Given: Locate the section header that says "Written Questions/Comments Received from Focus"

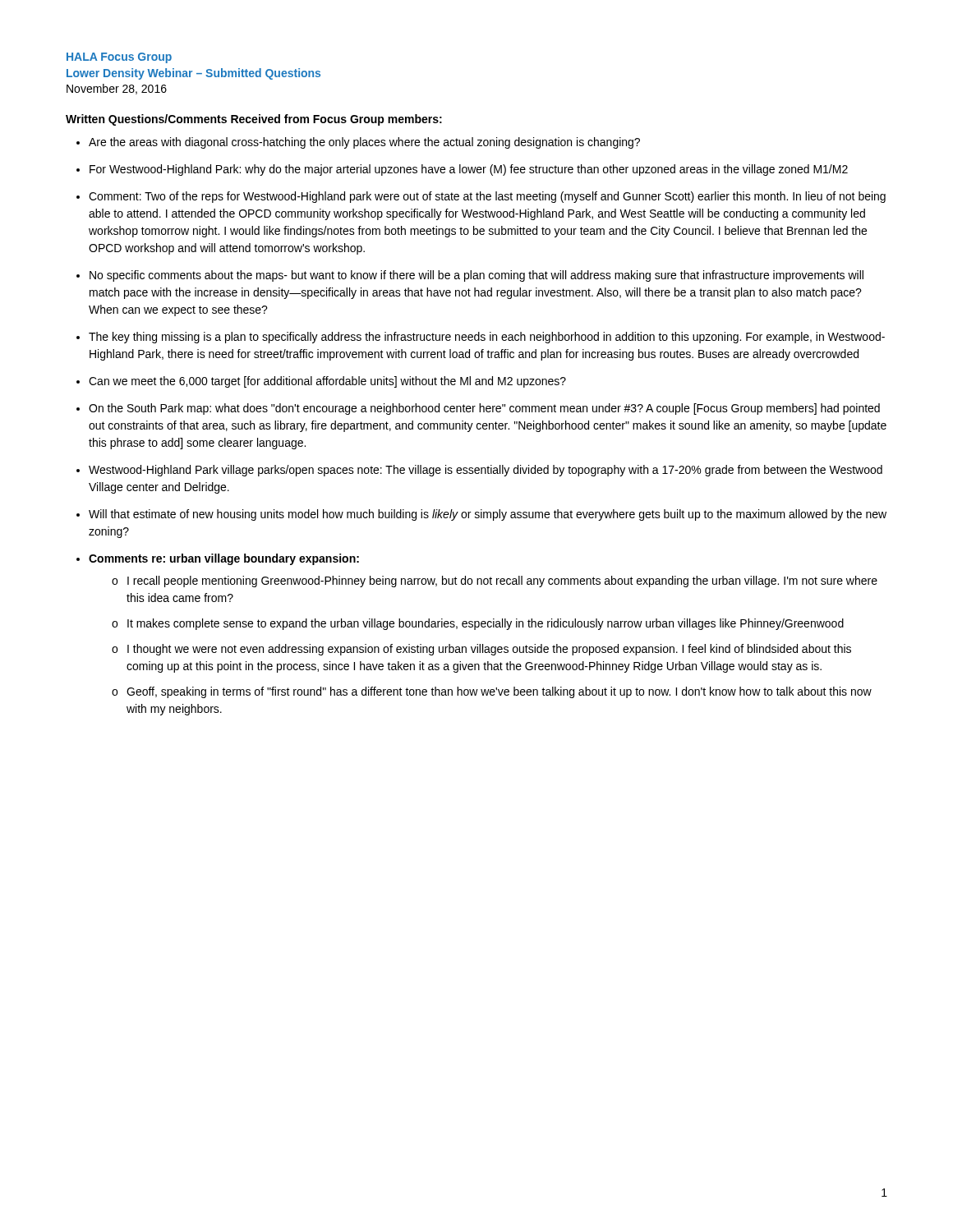Looking at the screenshot, I should [254, 119].
